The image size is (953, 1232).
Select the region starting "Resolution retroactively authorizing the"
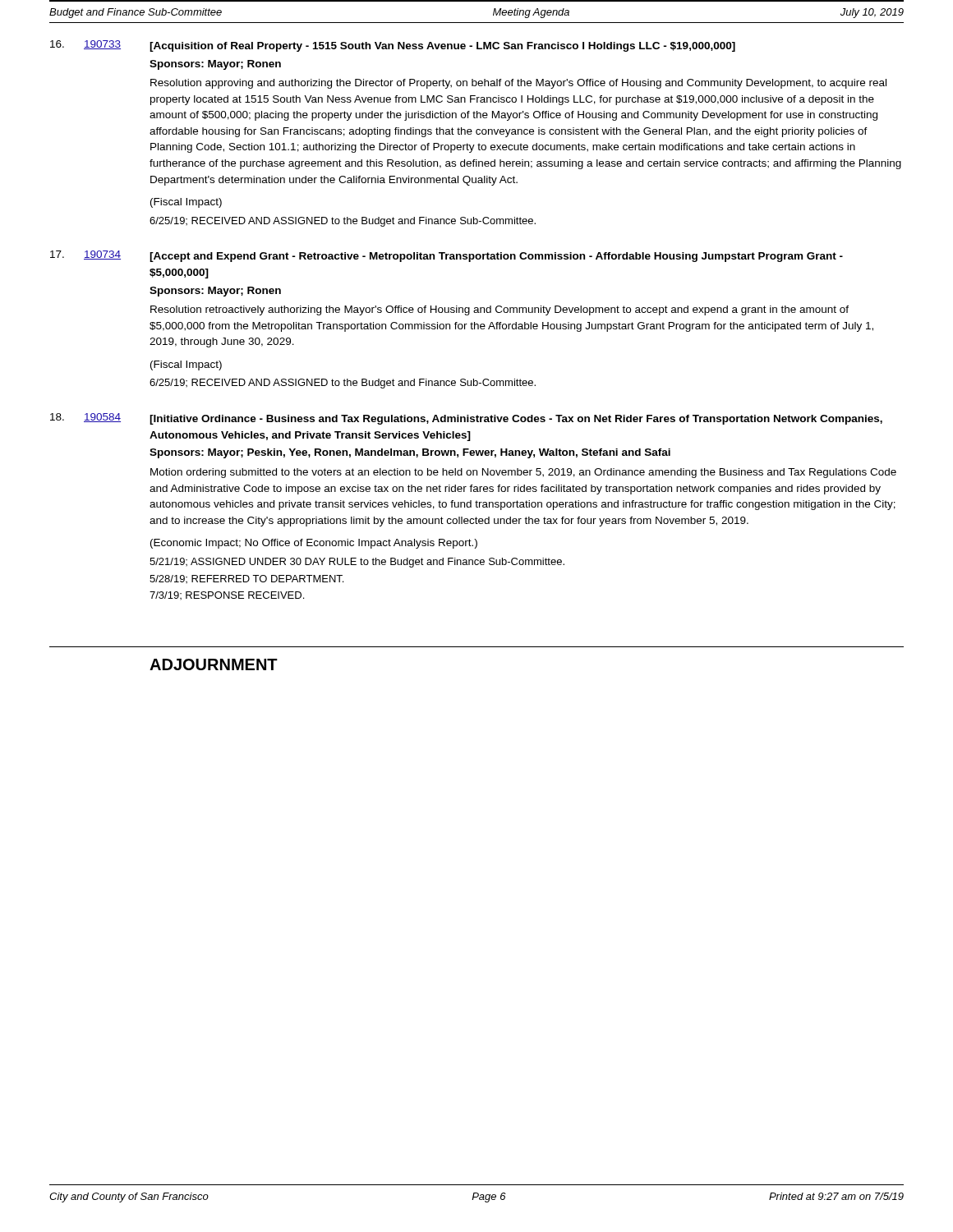(512, 325)
